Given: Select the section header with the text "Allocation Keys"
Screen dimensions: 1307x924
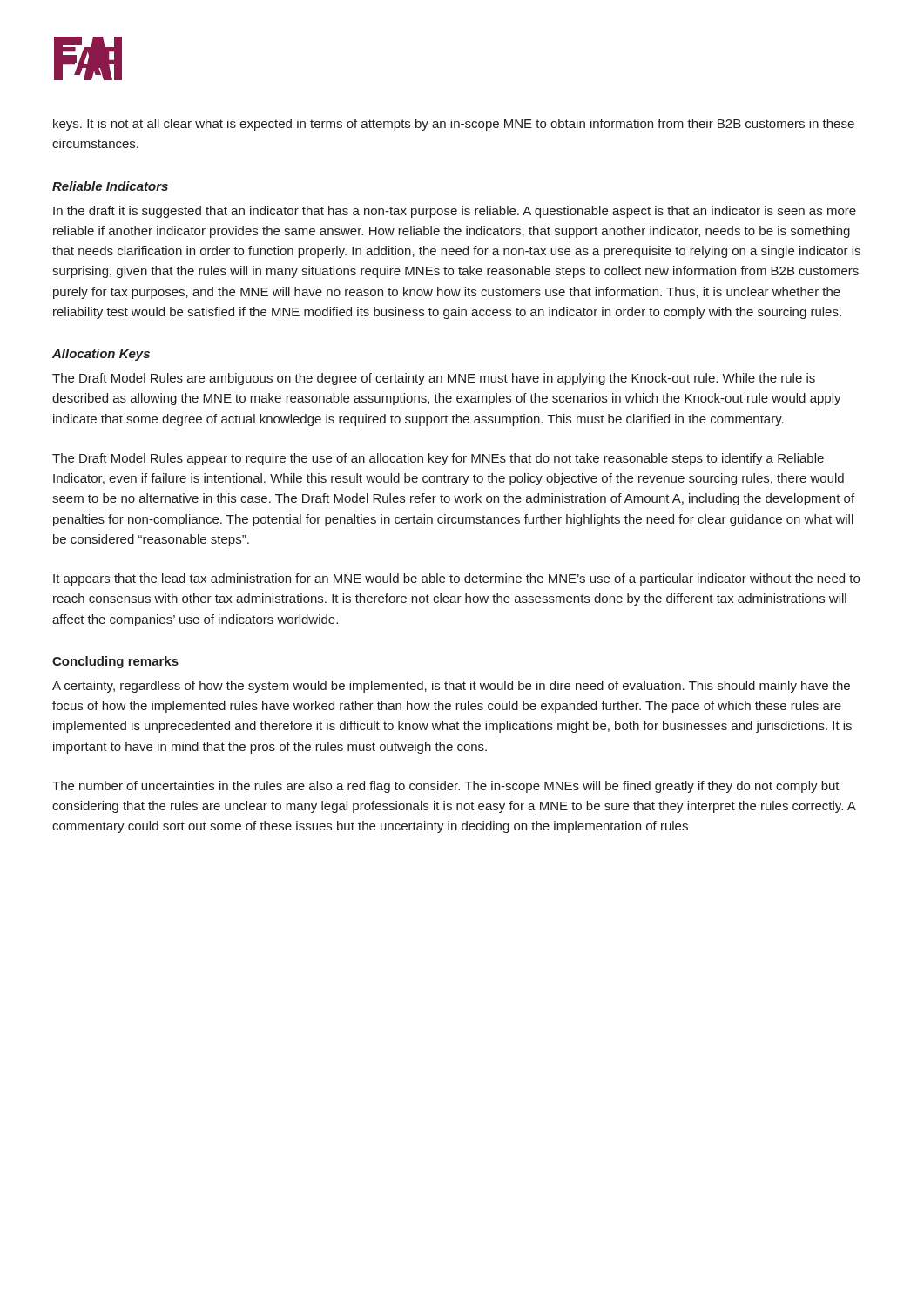Looking at the screenshot, I should pyautogui.click(x=101, y=353).
